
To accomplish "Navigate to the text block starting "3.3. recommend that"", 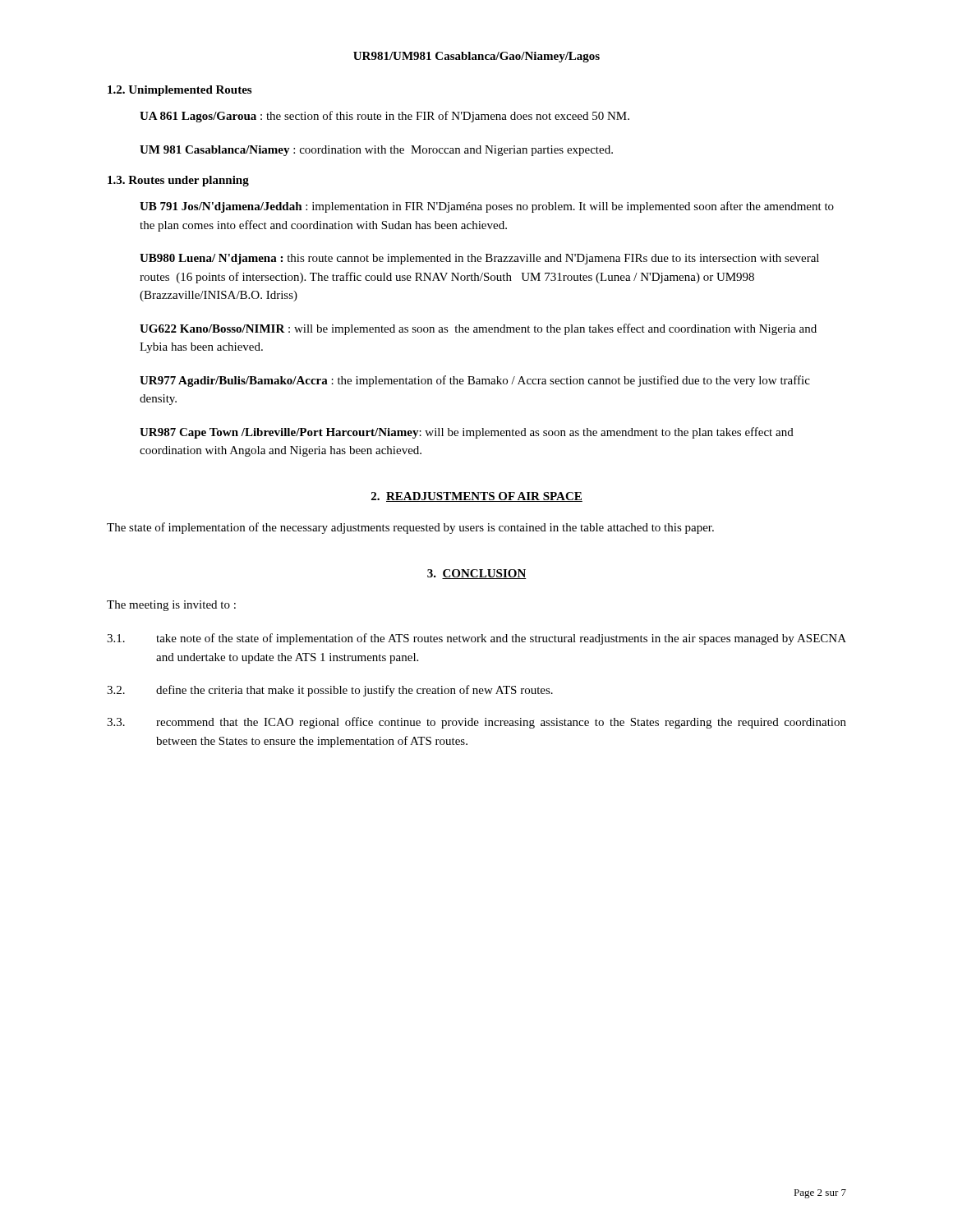I will (x=476, y=732).
